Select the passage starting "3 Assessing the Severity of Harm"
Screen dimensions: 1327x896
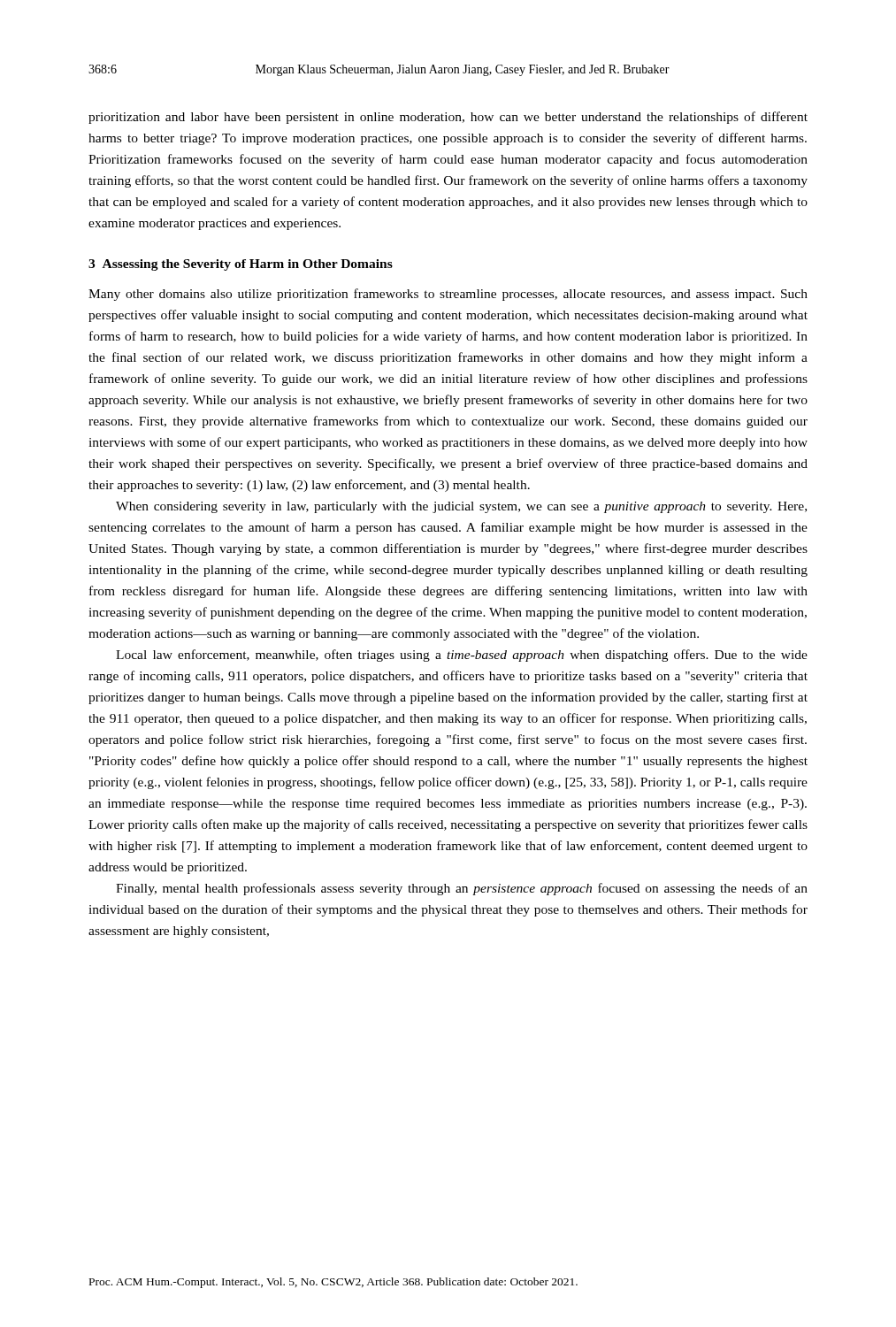point(240,263)
